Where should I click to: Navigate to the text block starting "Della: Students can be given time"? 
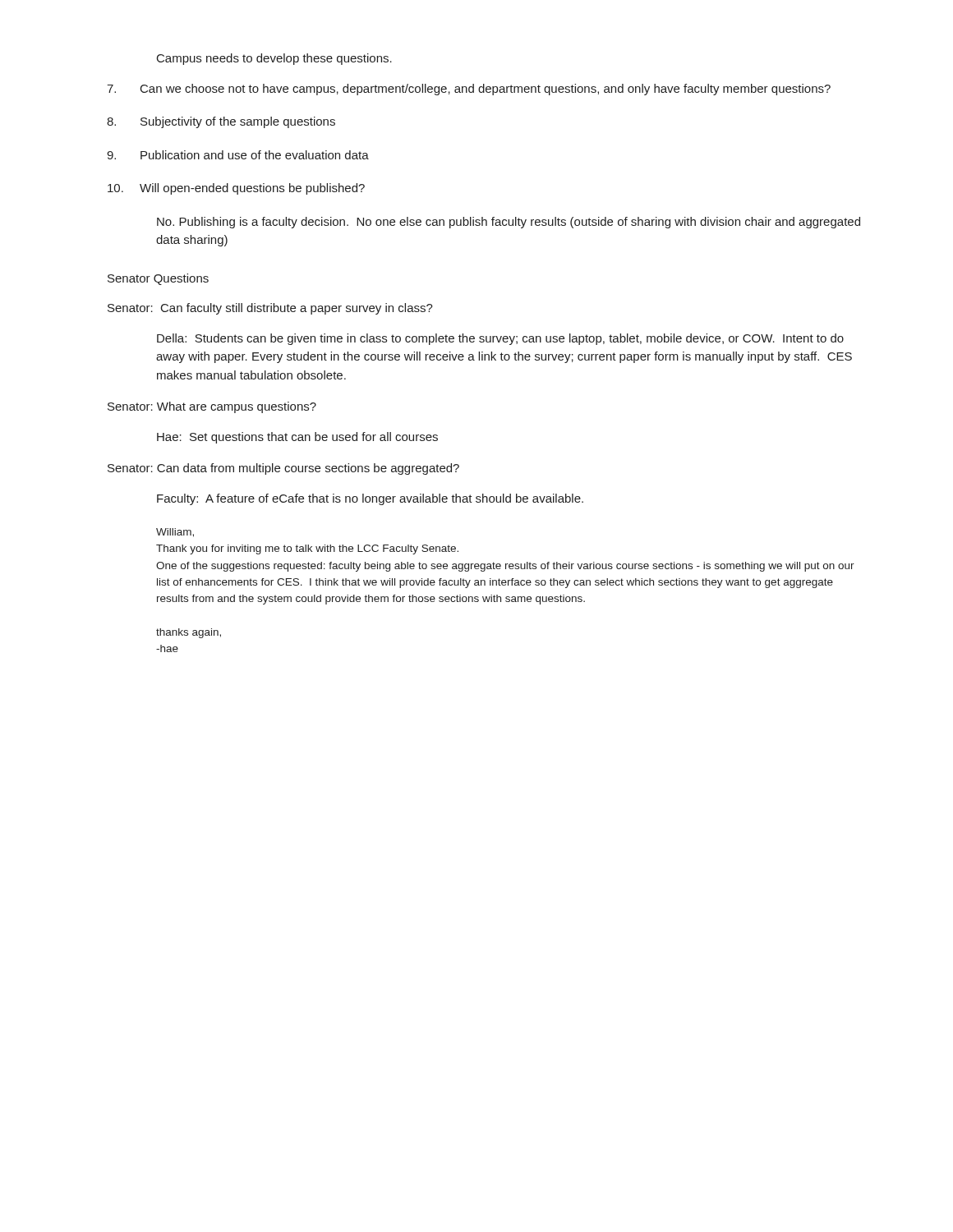point(504,356)
